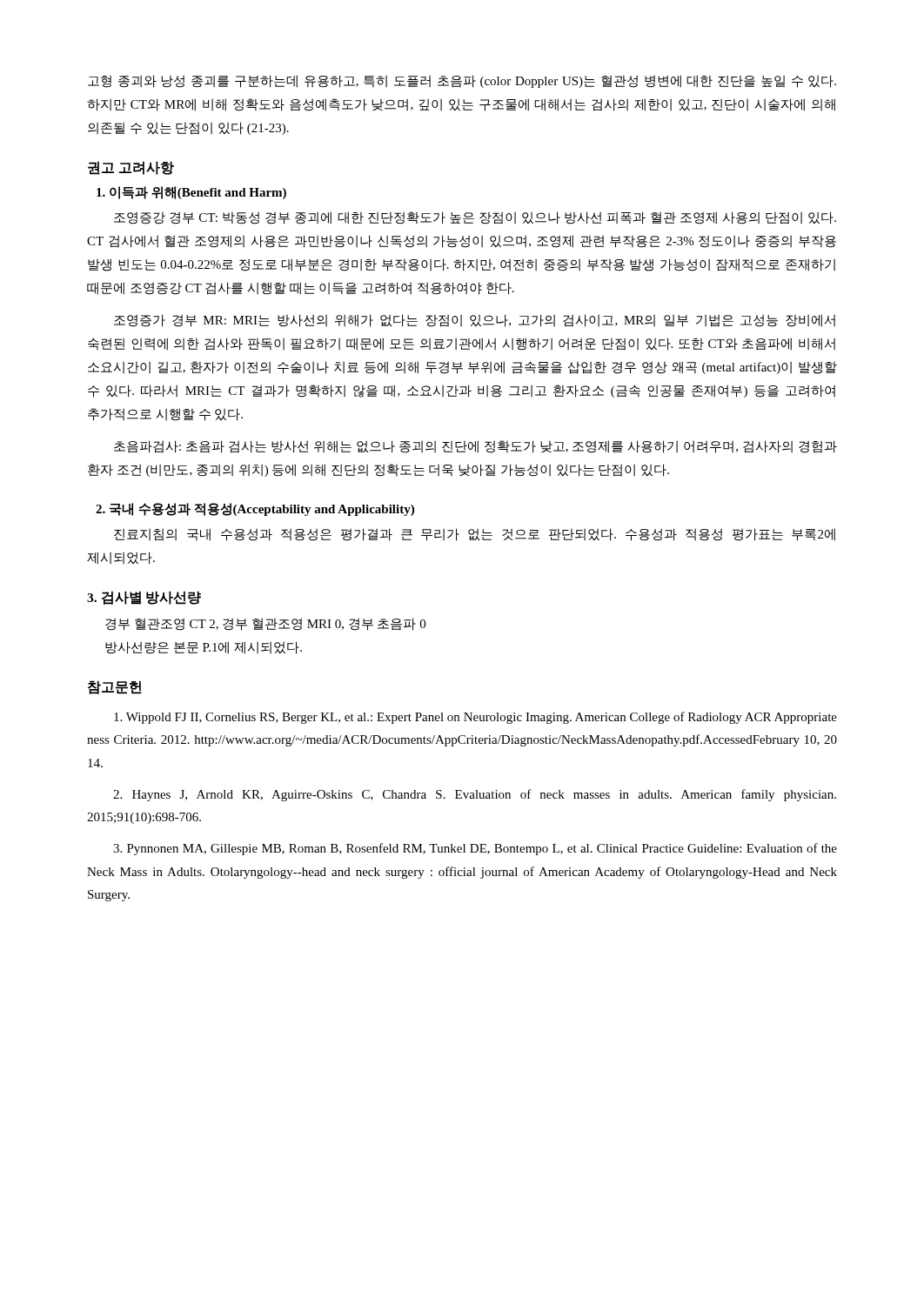Select the text block that reads "초음파검사: 초음파 검사는 방사선 위해는 없으나 종괴의 진단에"
Viewport: 924px width, 1305px height.
[462, 458]
